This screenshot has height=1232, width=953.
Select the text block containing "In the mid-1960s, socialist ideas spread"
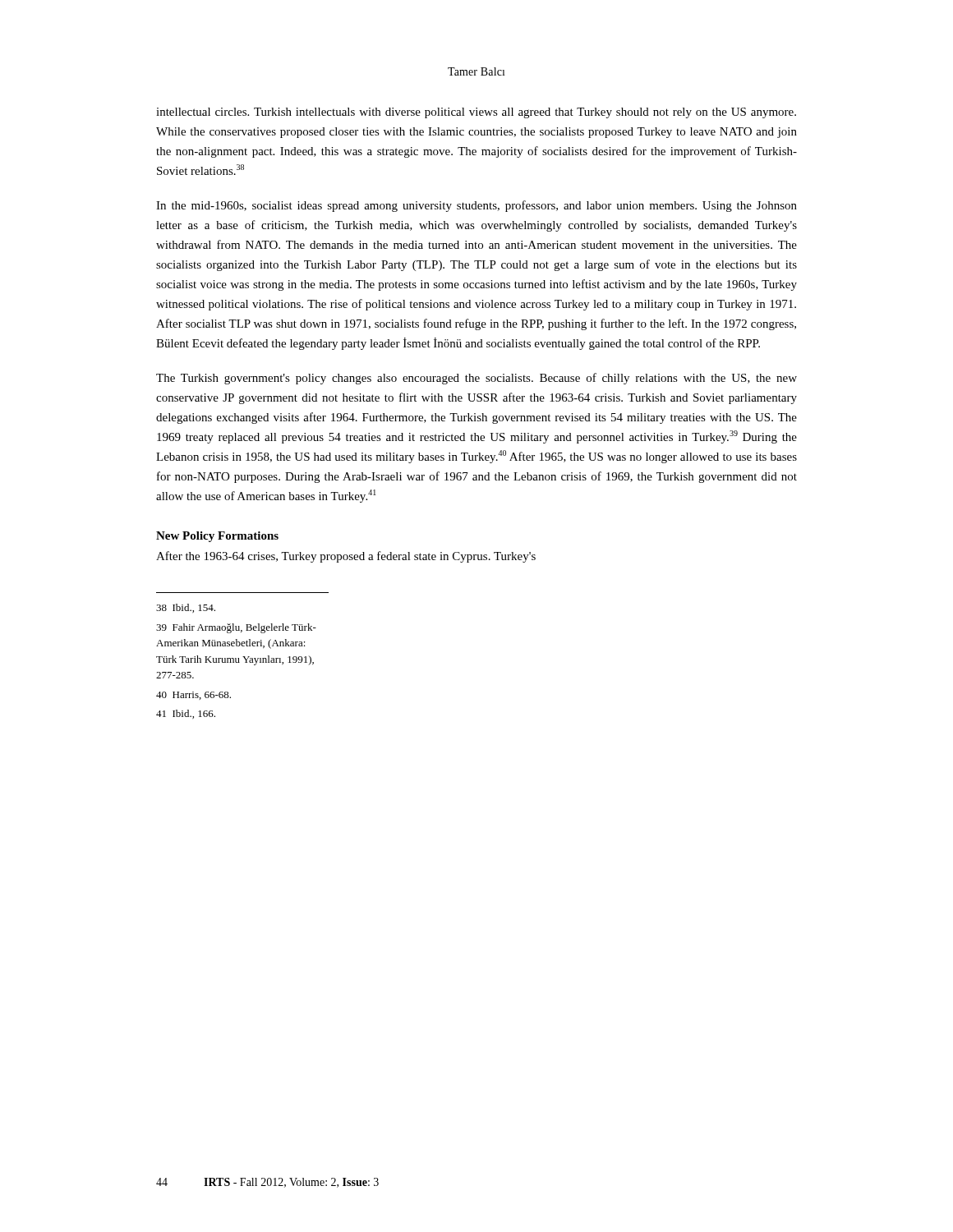pyautogui.click(x=476, y=274)
